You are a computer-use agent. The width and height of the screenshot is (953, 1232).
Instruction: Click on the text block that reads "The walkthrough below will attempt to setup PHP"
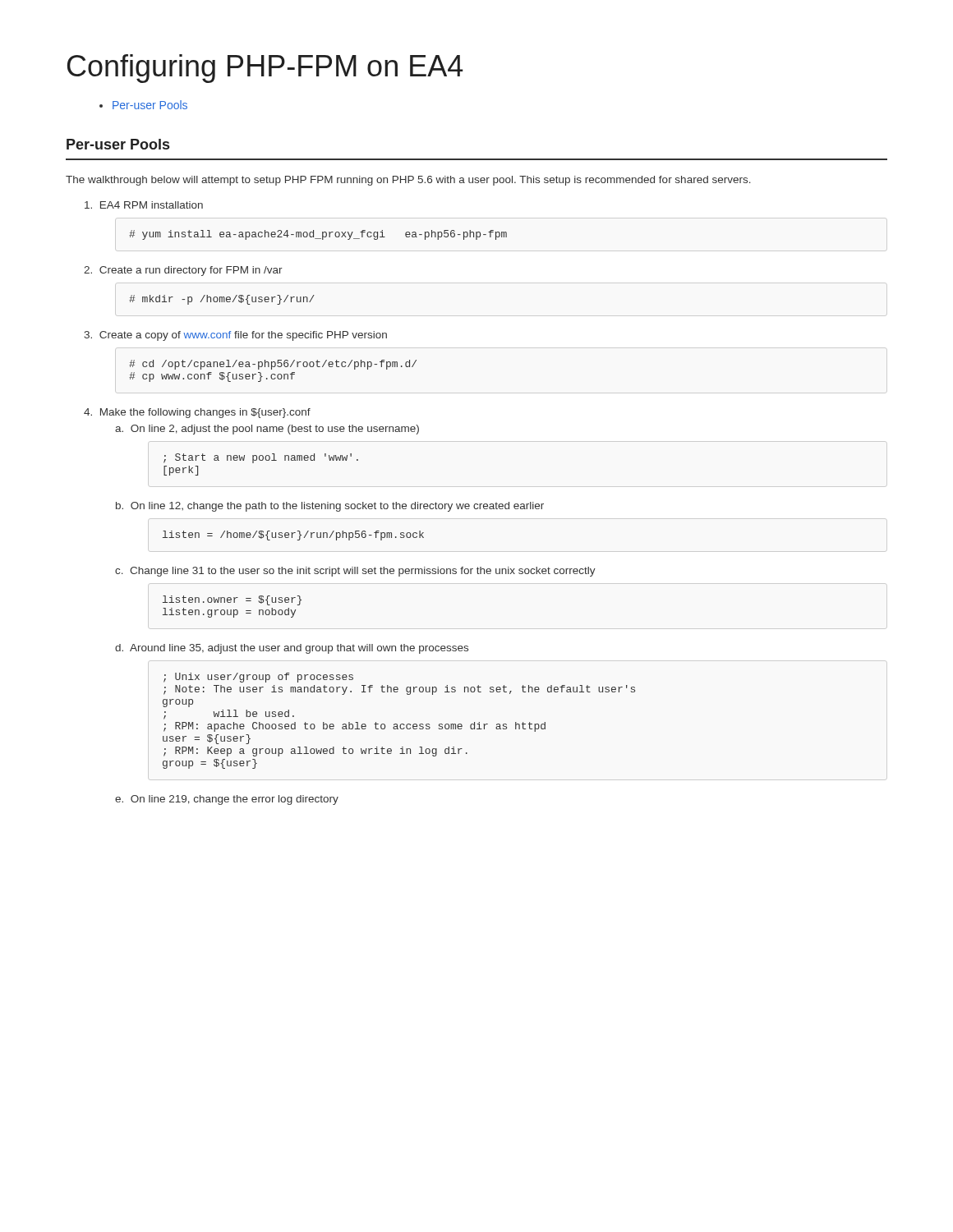click(476, 180)
